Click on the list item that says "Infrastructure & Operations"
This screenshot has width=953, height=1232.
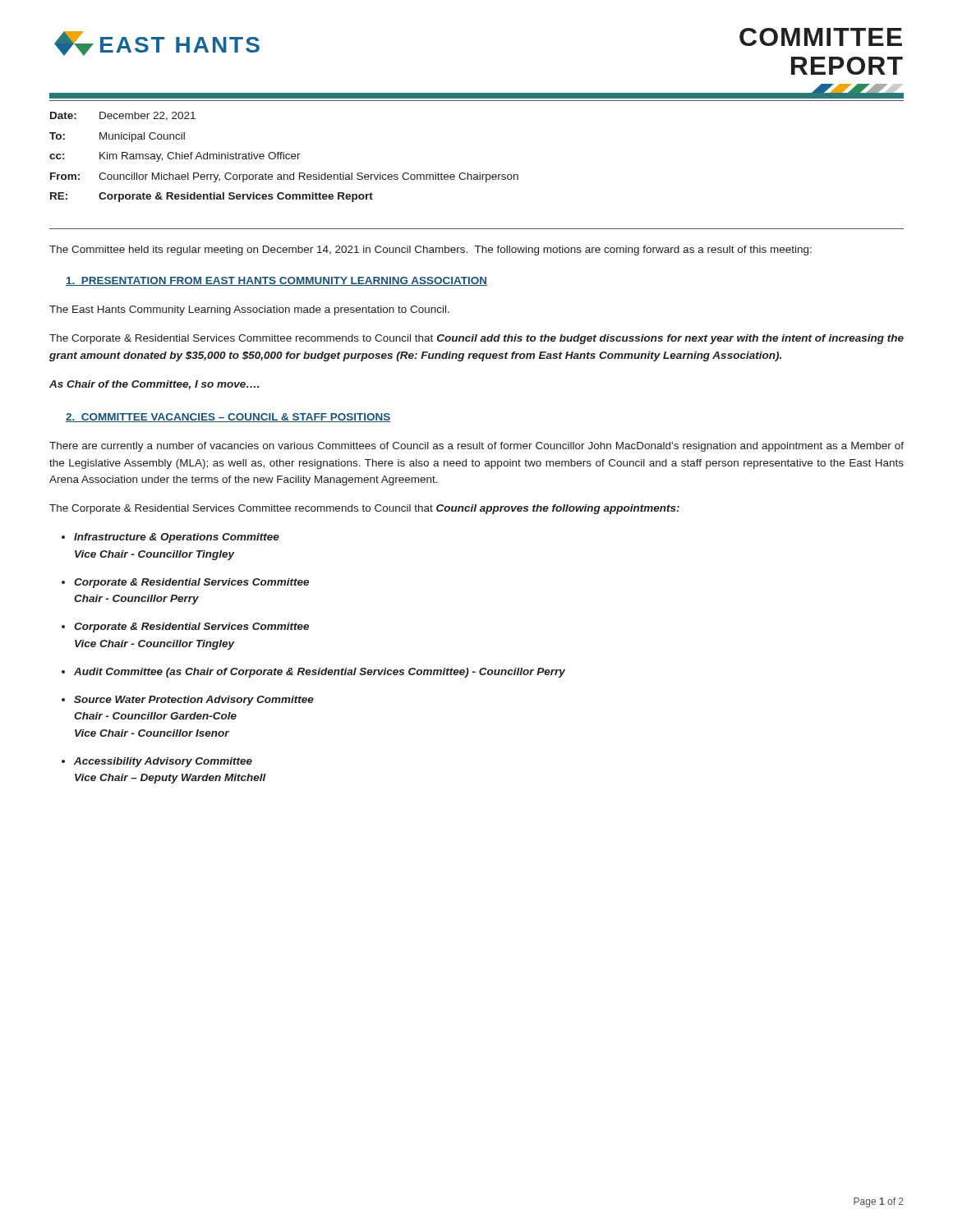point(177,538)
